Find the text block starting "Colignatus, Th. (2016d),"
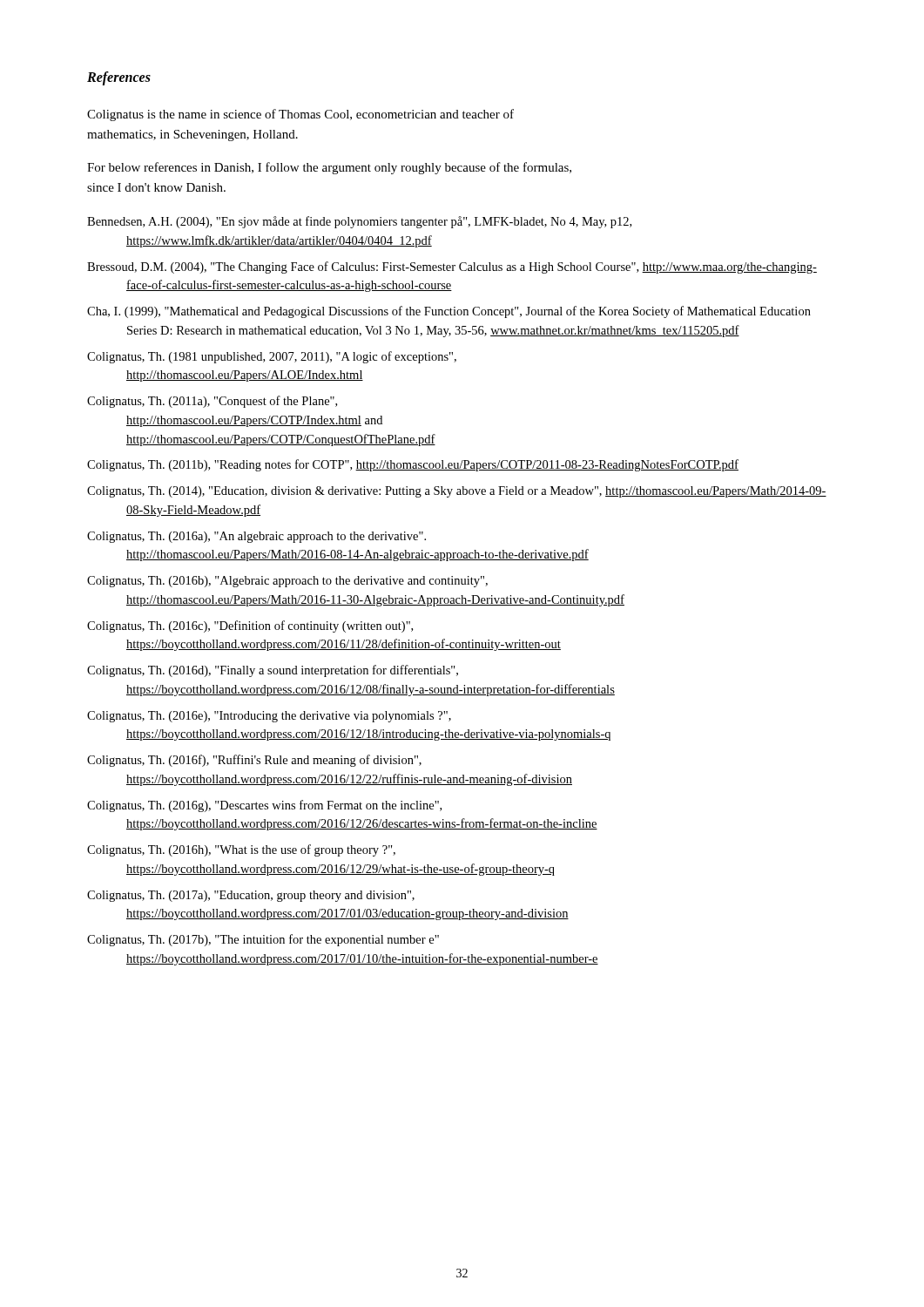924x1307 pixels. [351, 680]
